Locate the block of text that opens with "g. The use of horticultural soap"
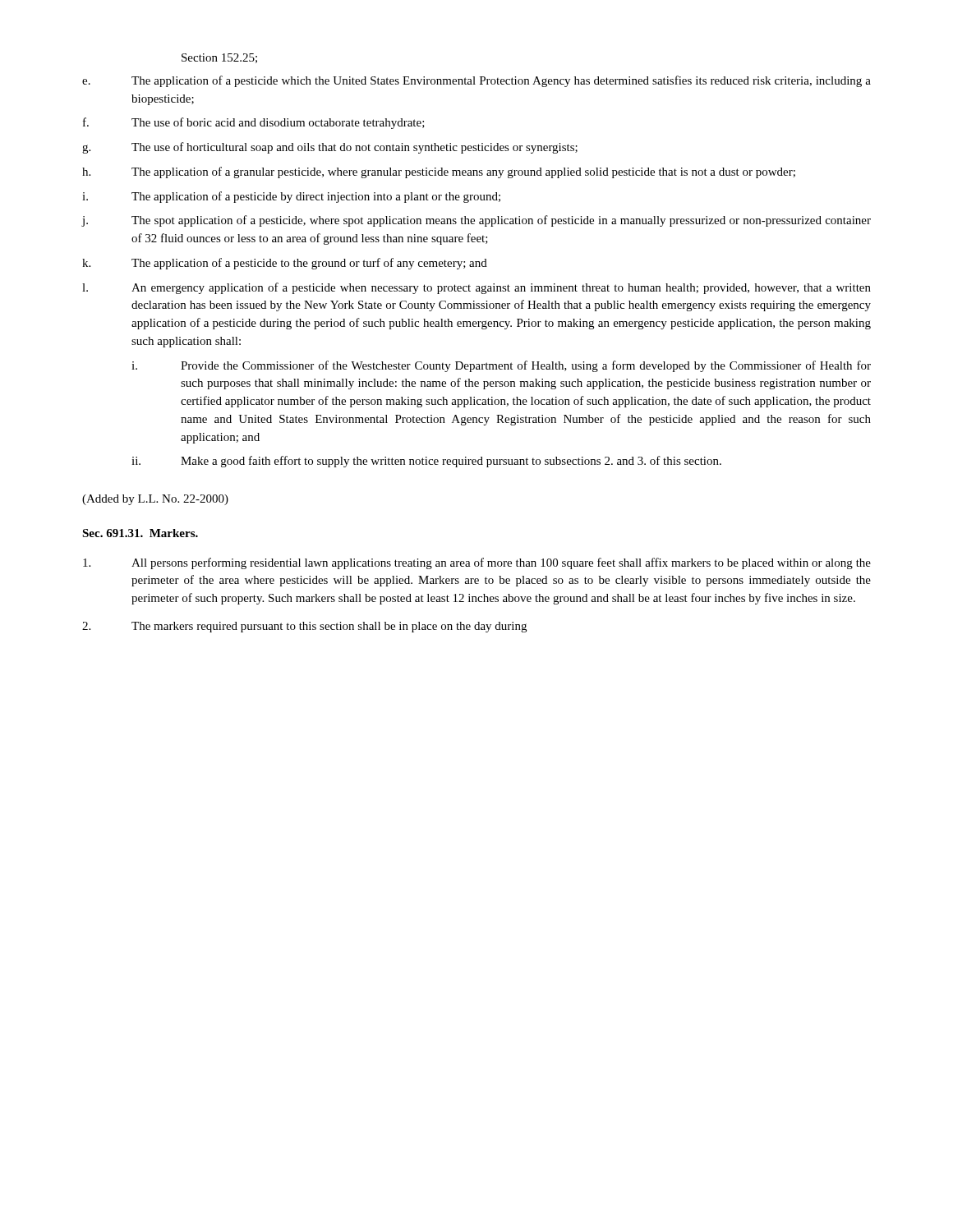The image size is (953, 1232). [x=476, y=148]
